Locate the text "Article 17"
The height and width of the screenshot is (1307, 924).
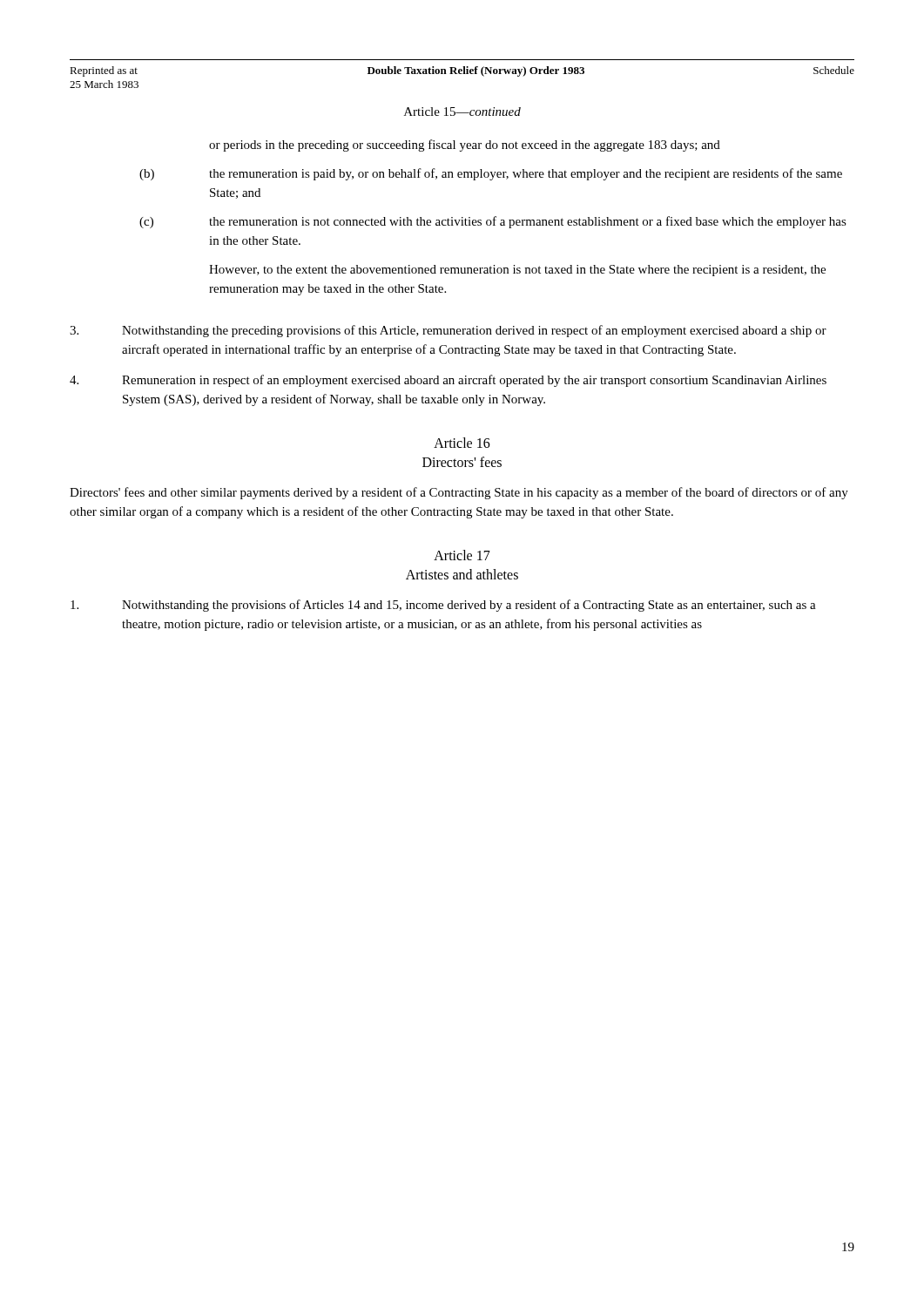(x=462, y=555)
